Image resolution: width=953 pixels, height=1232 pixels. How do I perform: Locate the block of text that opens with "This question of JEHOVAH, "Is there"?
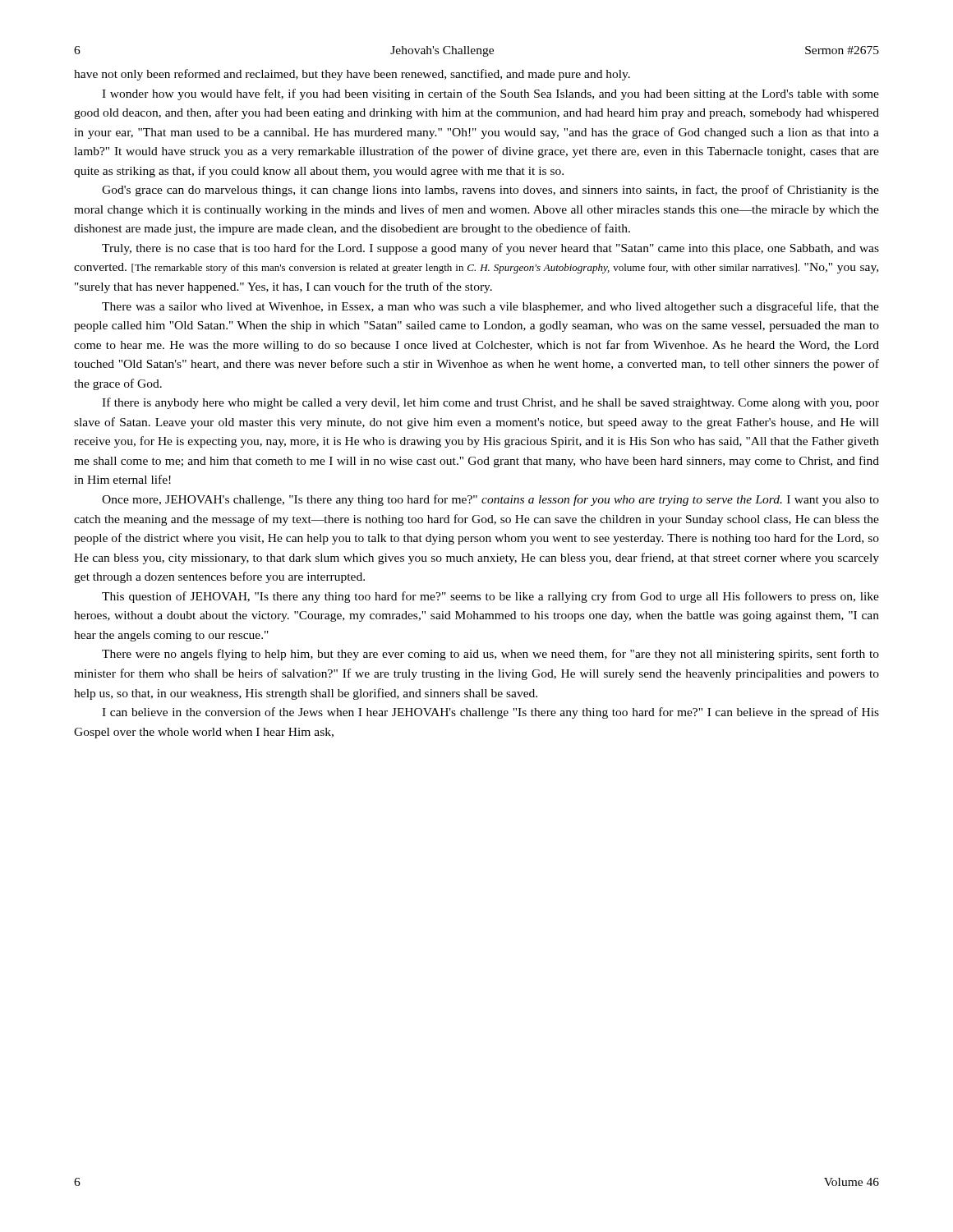tap(476, 615)
